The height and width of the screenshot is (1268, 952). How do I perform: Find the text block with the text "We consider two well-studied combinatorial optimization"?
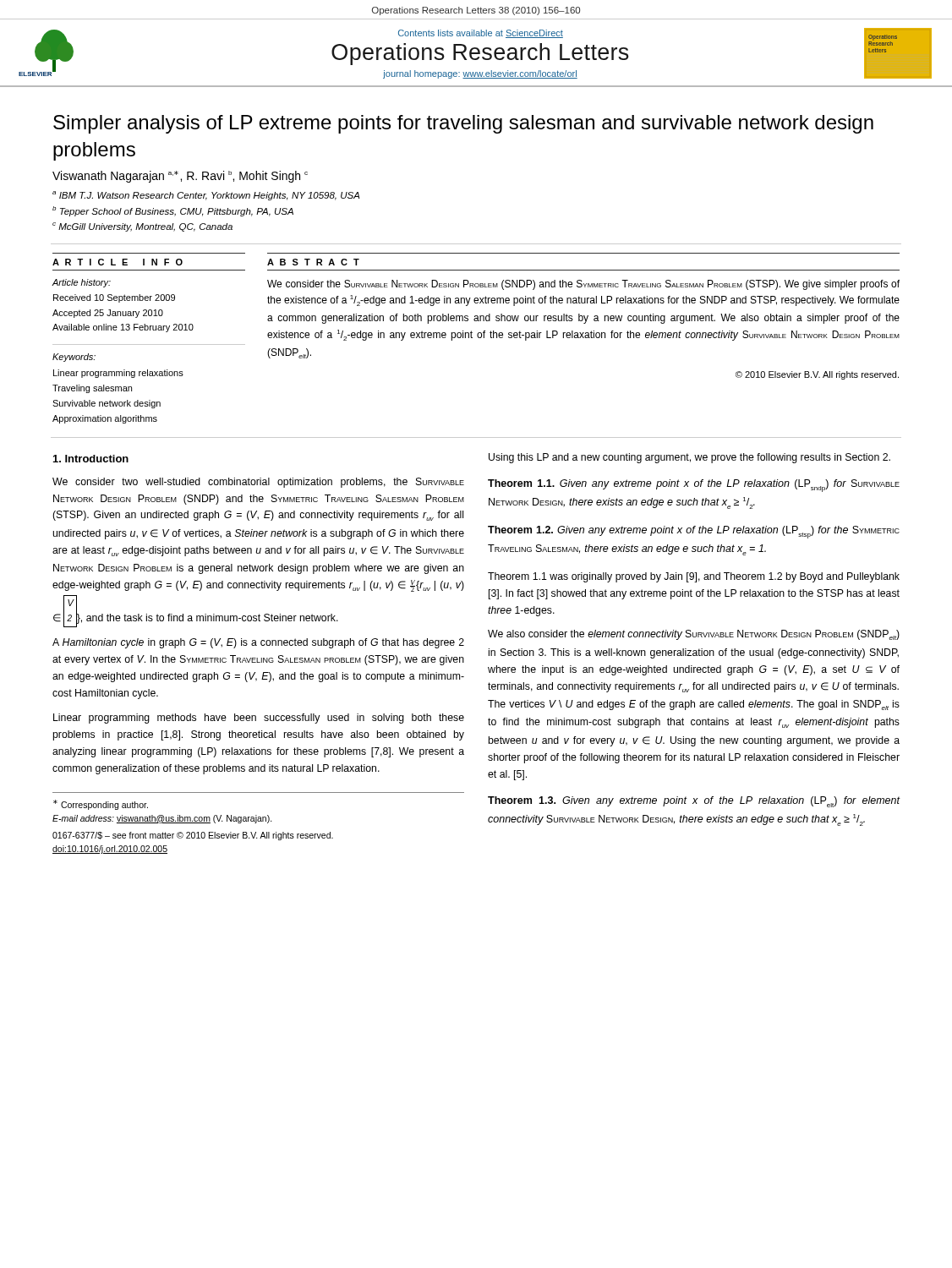[x=258, y=551]
